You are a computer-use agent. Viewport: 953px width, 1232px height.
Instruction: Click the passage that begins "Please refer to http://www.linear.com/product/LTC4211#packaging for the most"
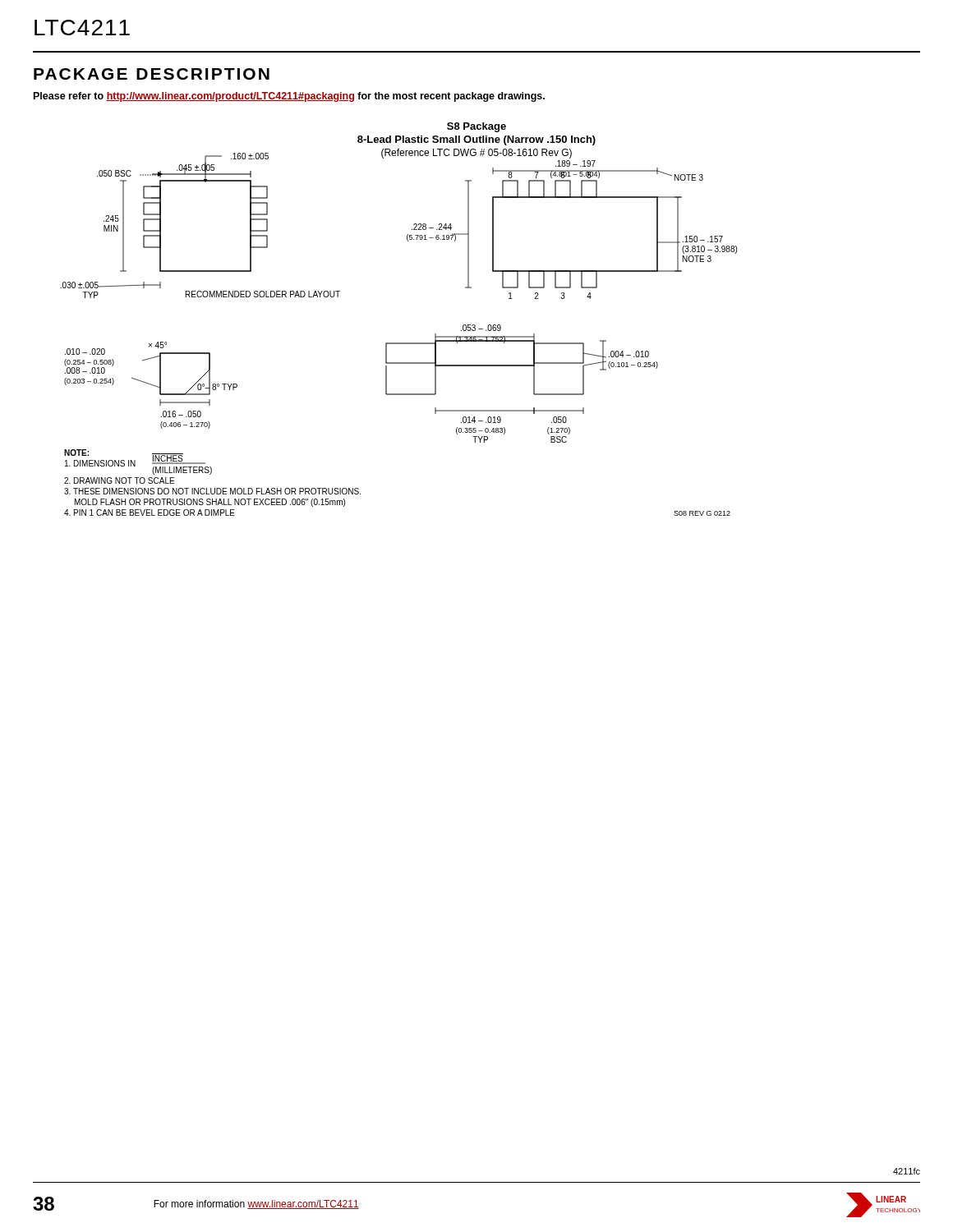pyautogui.click(x=289, y=96)
